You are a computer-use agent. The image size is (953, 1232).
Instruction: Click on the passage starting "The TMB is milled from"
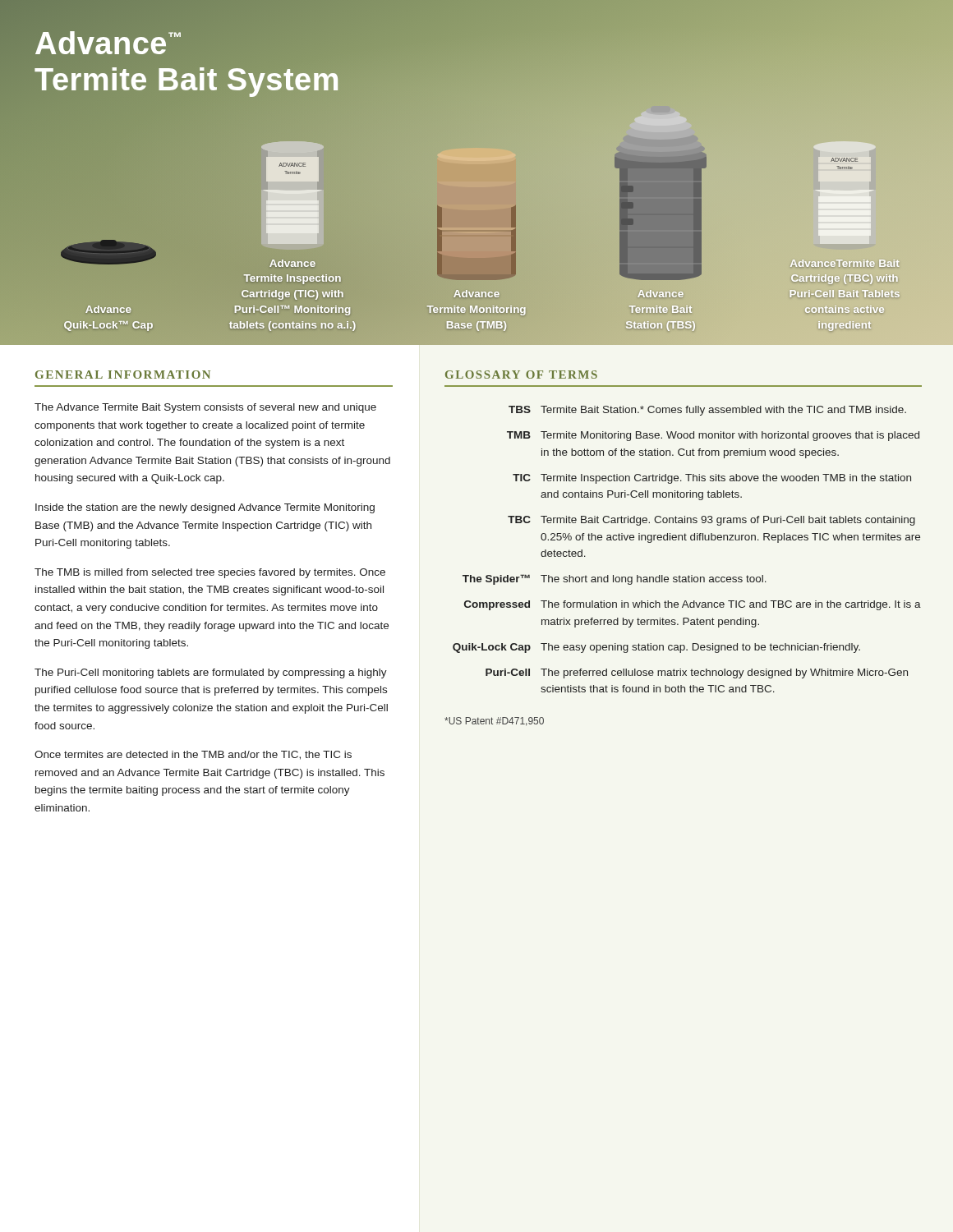point(212,607)
